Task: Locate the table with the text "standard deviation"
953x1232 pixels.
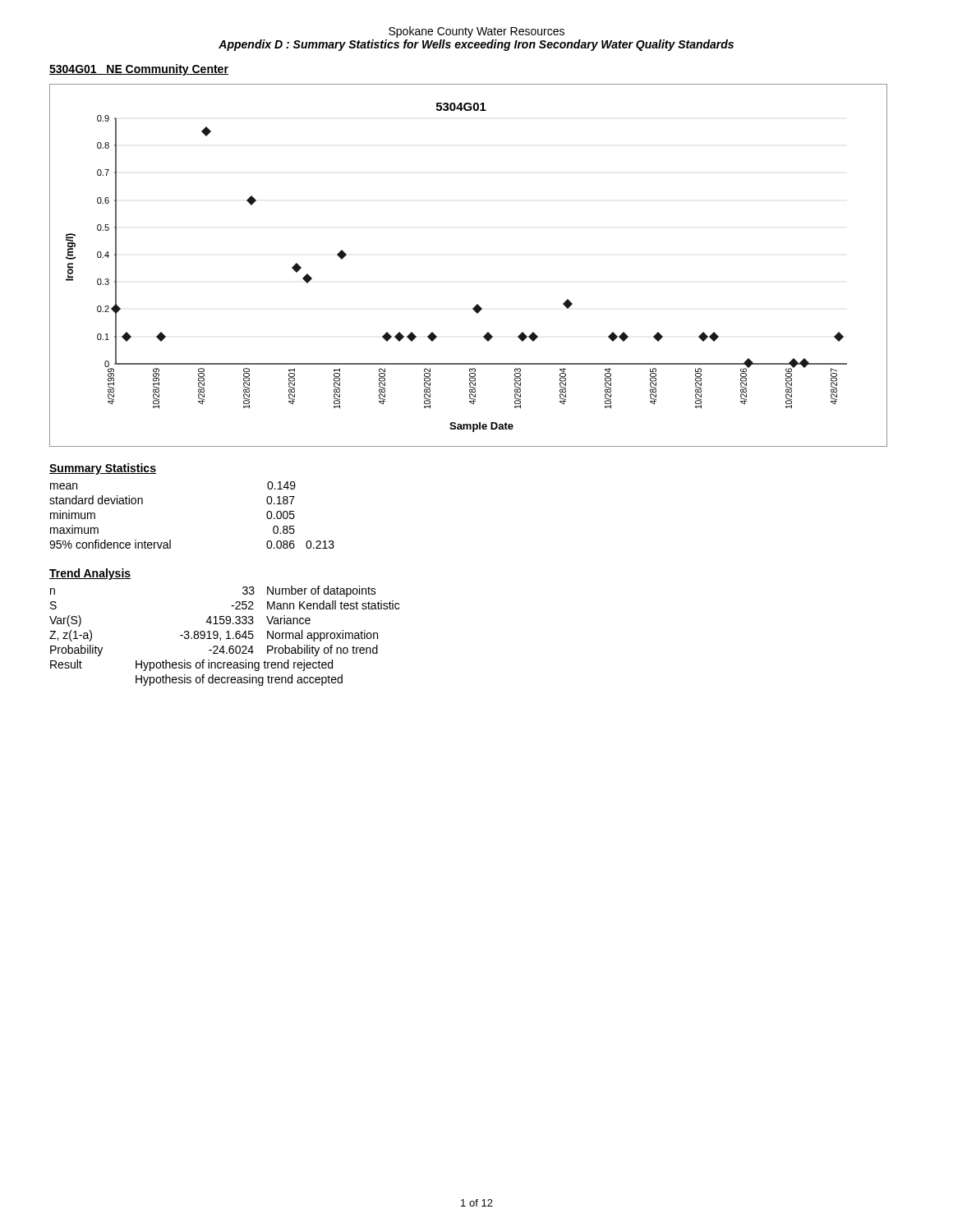Action: click(476, 515)
